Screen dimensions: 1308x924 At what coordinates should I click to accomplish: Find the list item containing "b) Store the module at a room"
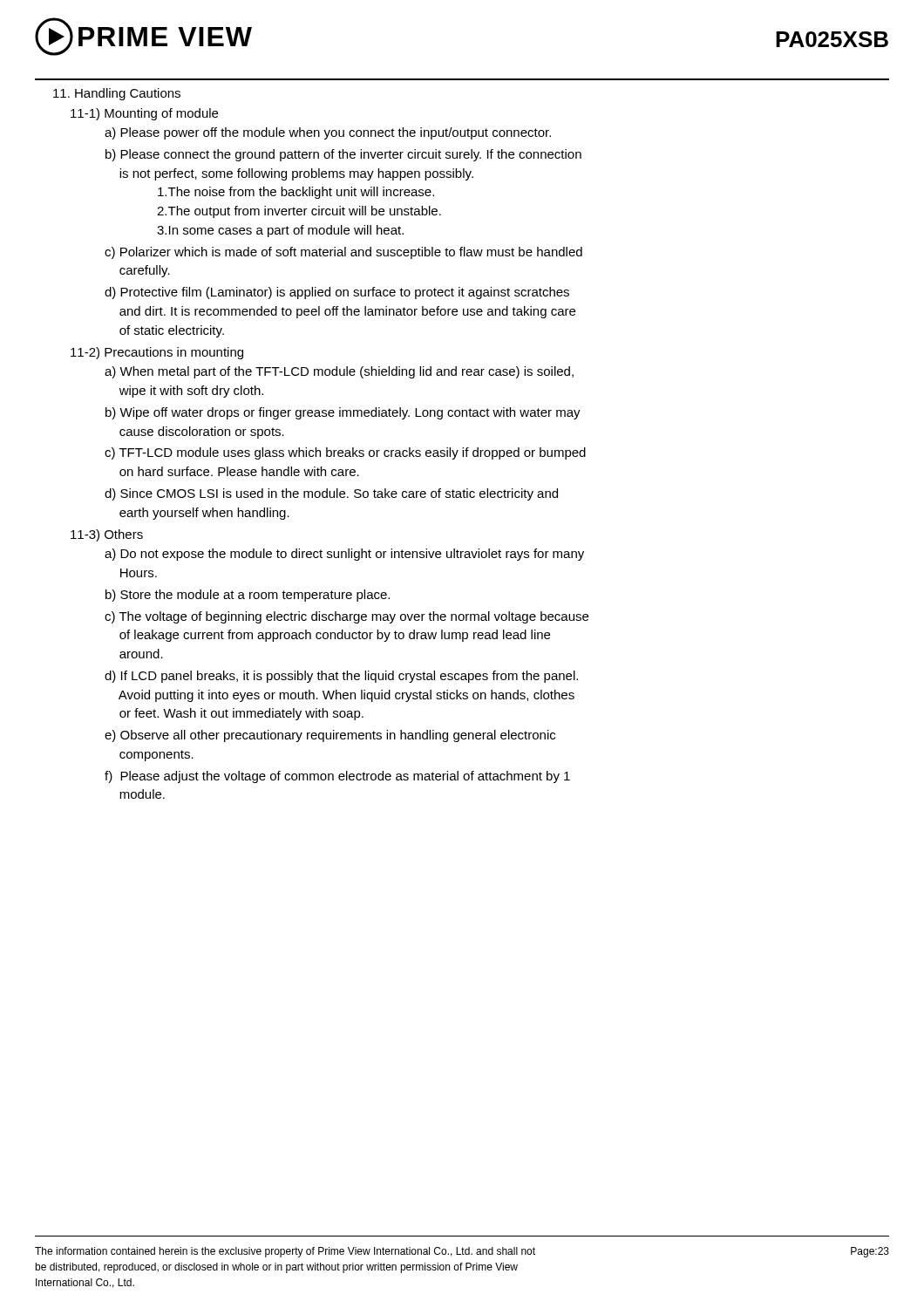pos(248,594)
